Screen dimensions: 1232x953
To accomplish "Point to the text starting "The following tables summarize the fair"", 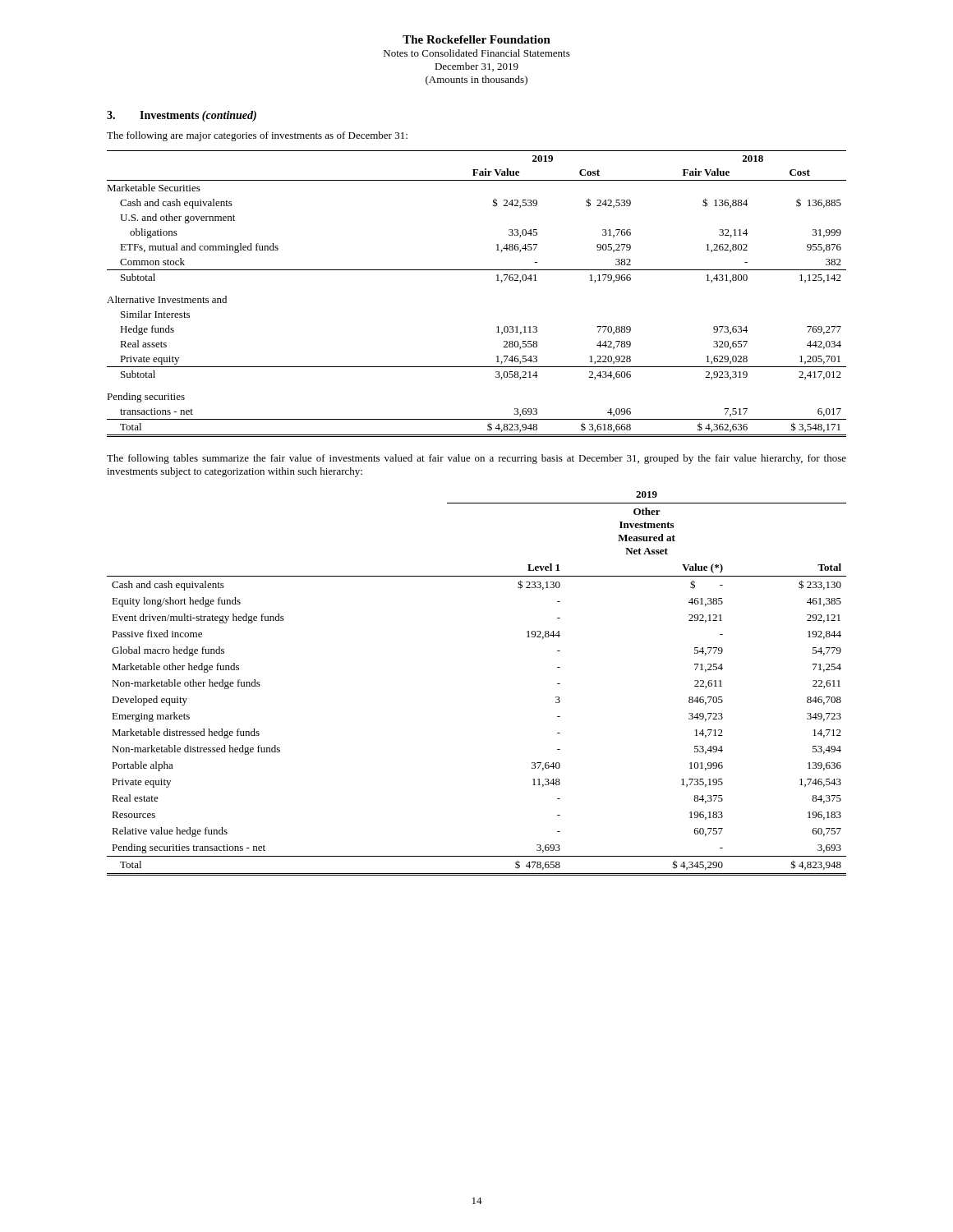I will (476, 464).
